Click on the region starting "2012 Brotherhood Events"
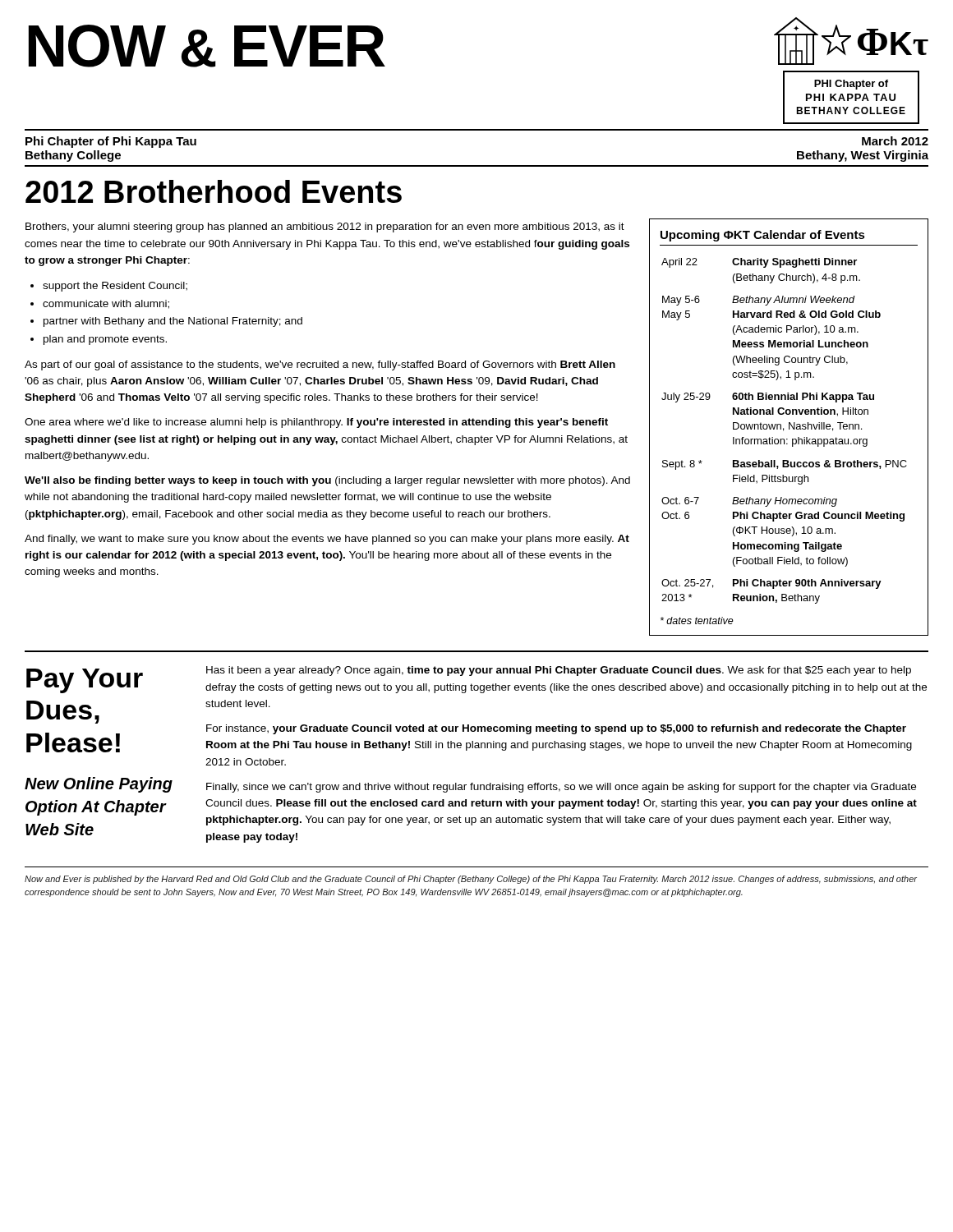This screenshot has width=953, height=1232. [214, 192]
